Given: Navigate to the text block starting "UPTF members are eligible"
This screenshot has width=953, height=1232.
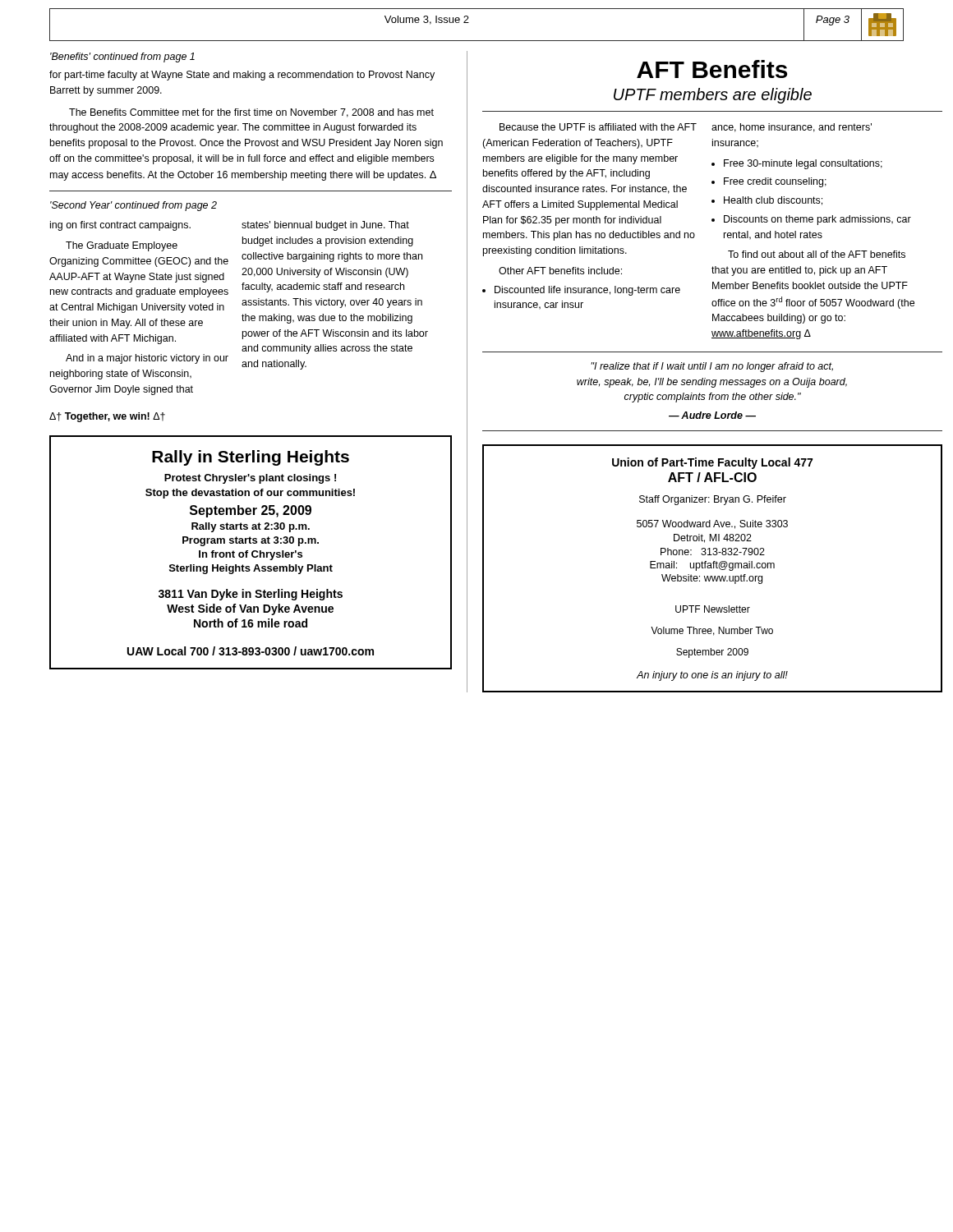Looking at the screenshot, I should pyautogui.click(x=712, y=94).
